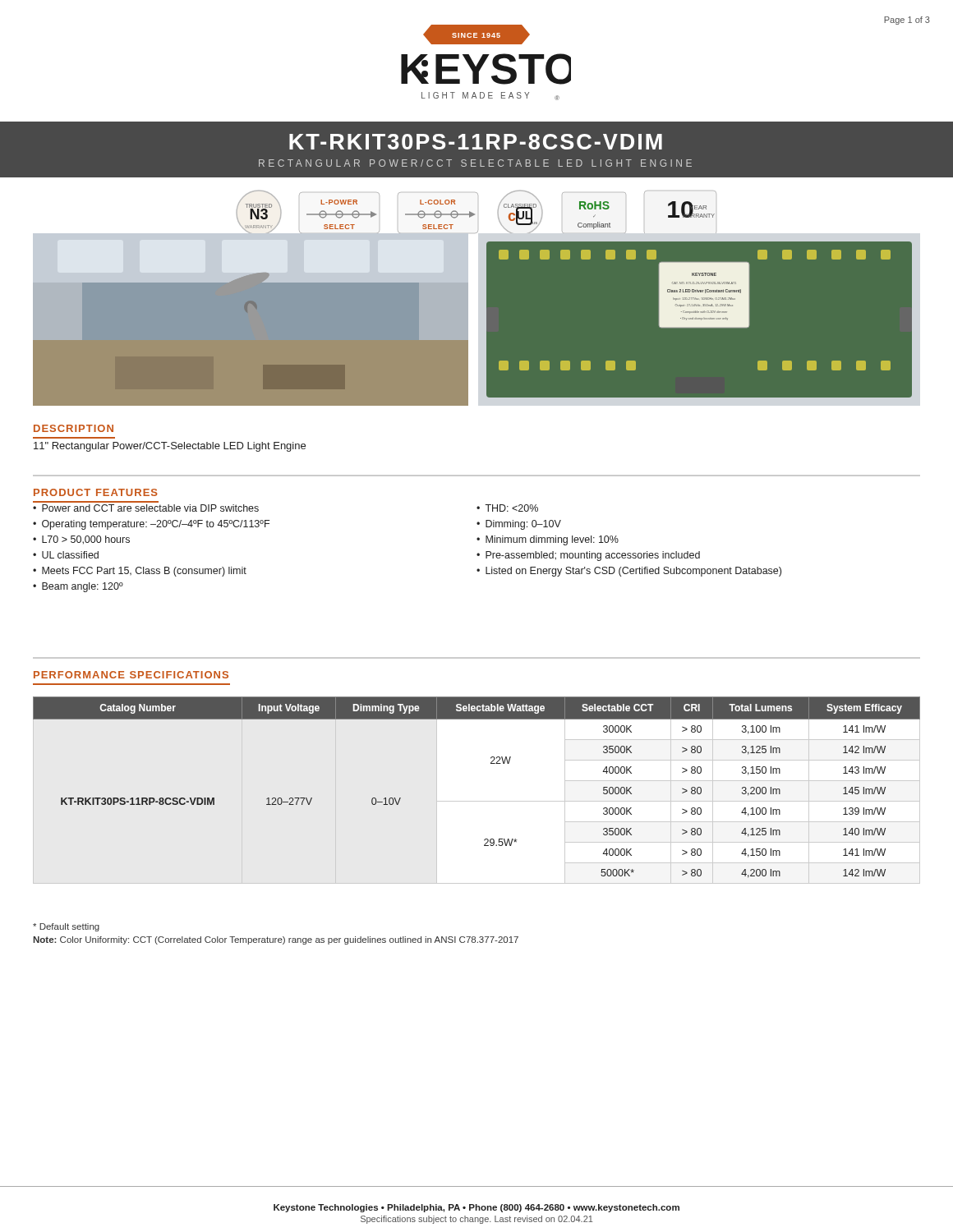Navigate to the block starting "KT-RKIT30PS-11RP-8CSC-VDIM RECTANGULAR POWER/CCT SELECTABLE LED LIGHT"
Viewport: 953px width, 1232px height.
[476, 149]
